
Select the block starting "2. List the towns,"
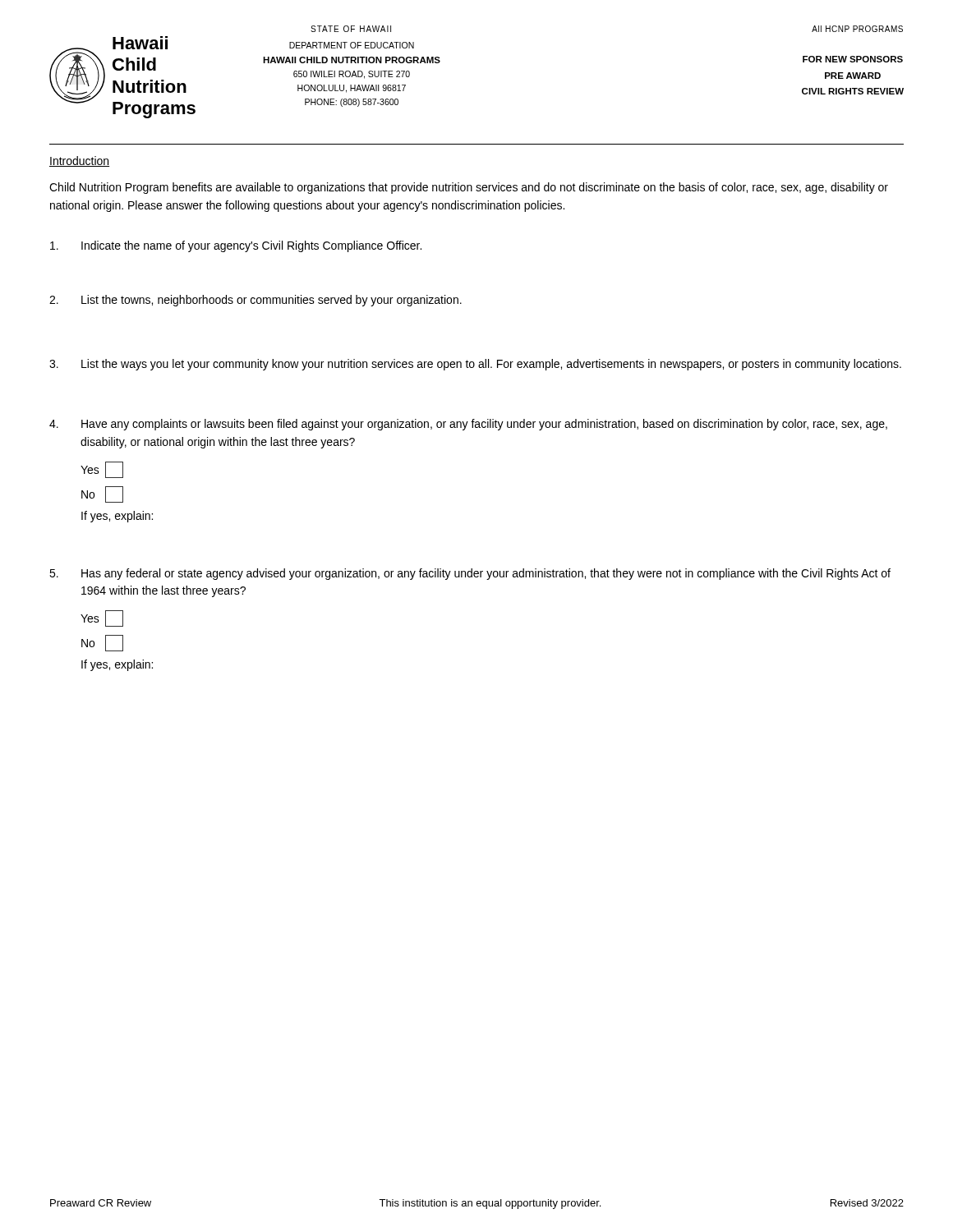[256, 301]
